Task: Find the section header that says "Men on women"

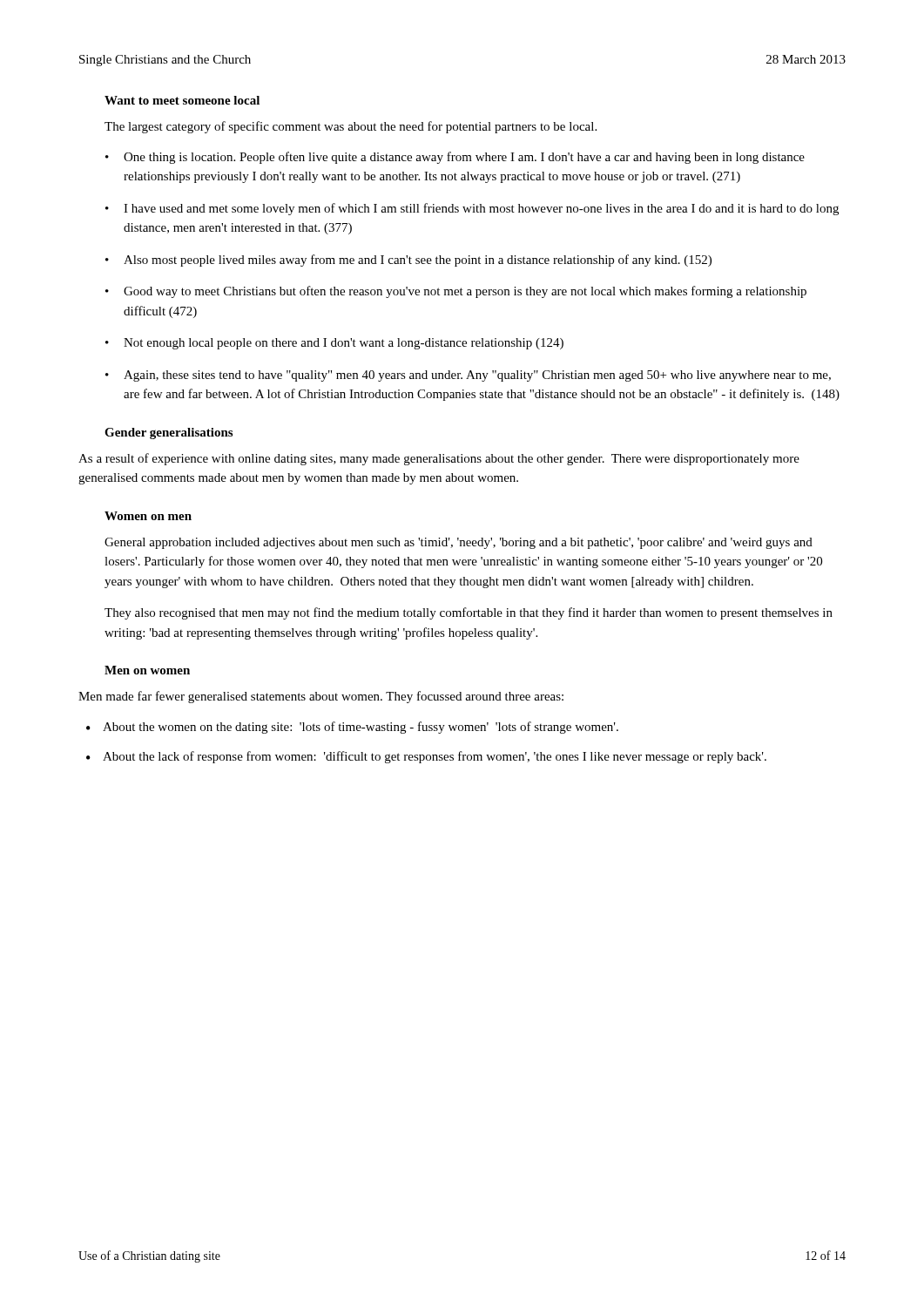Action: click(x=147, y=670)
